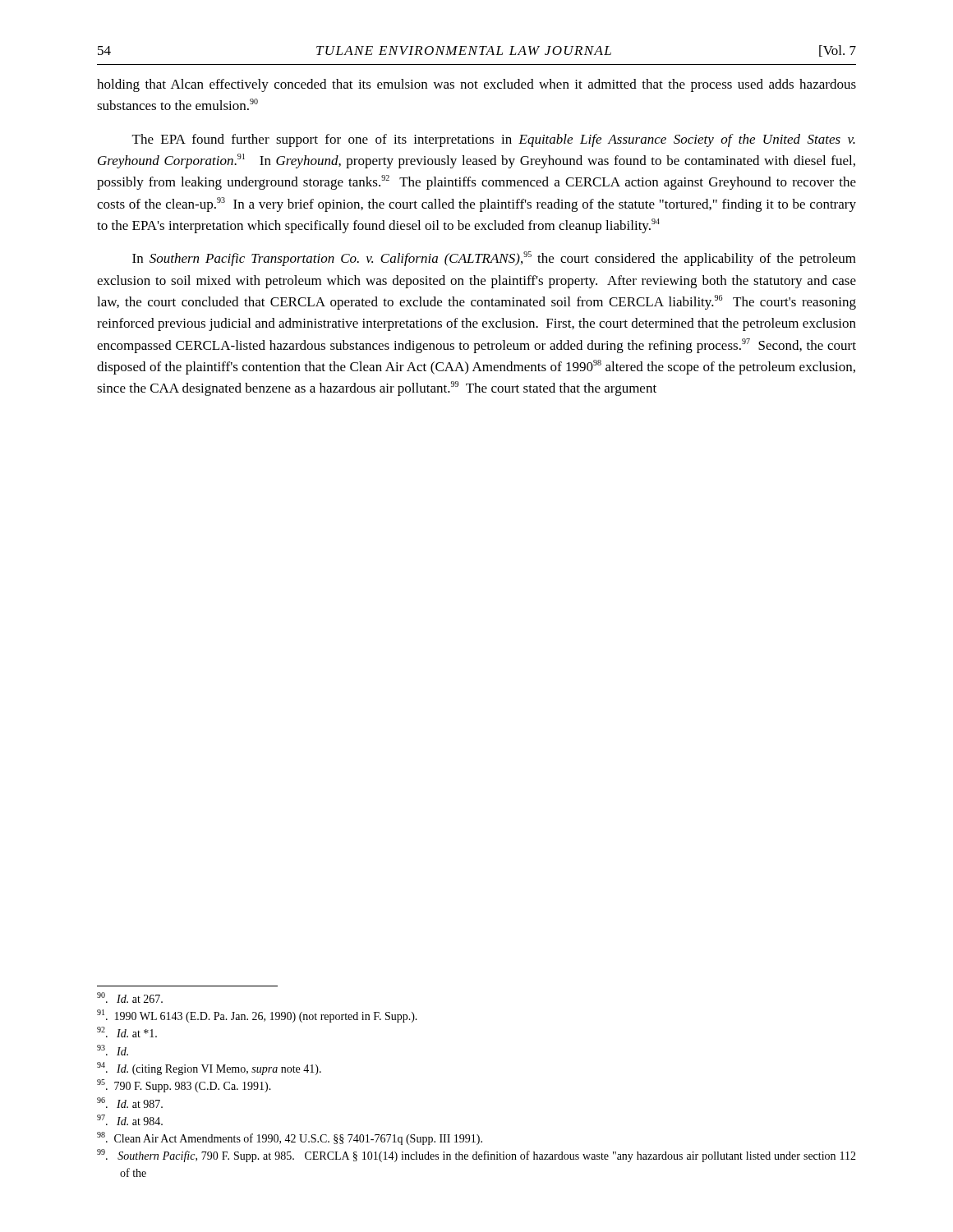Find the element starting "In Southern Pacific Transportation Co. v. California (CALTRANS),95"

pyautogui.click(x=476, y=324)
